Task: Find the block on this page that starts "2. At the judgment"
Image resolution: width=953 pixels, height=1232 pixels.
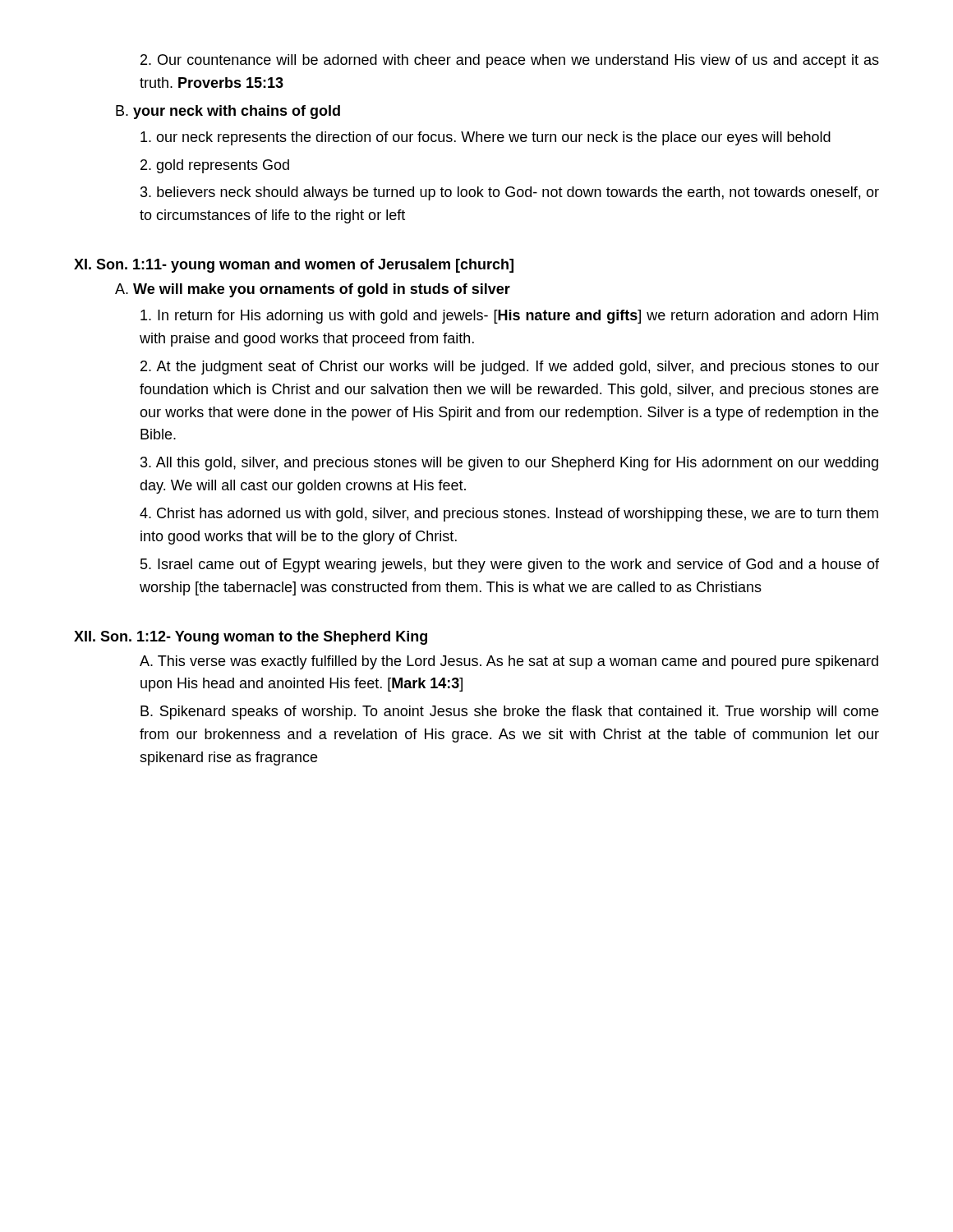Action: (x=509, y=400)
